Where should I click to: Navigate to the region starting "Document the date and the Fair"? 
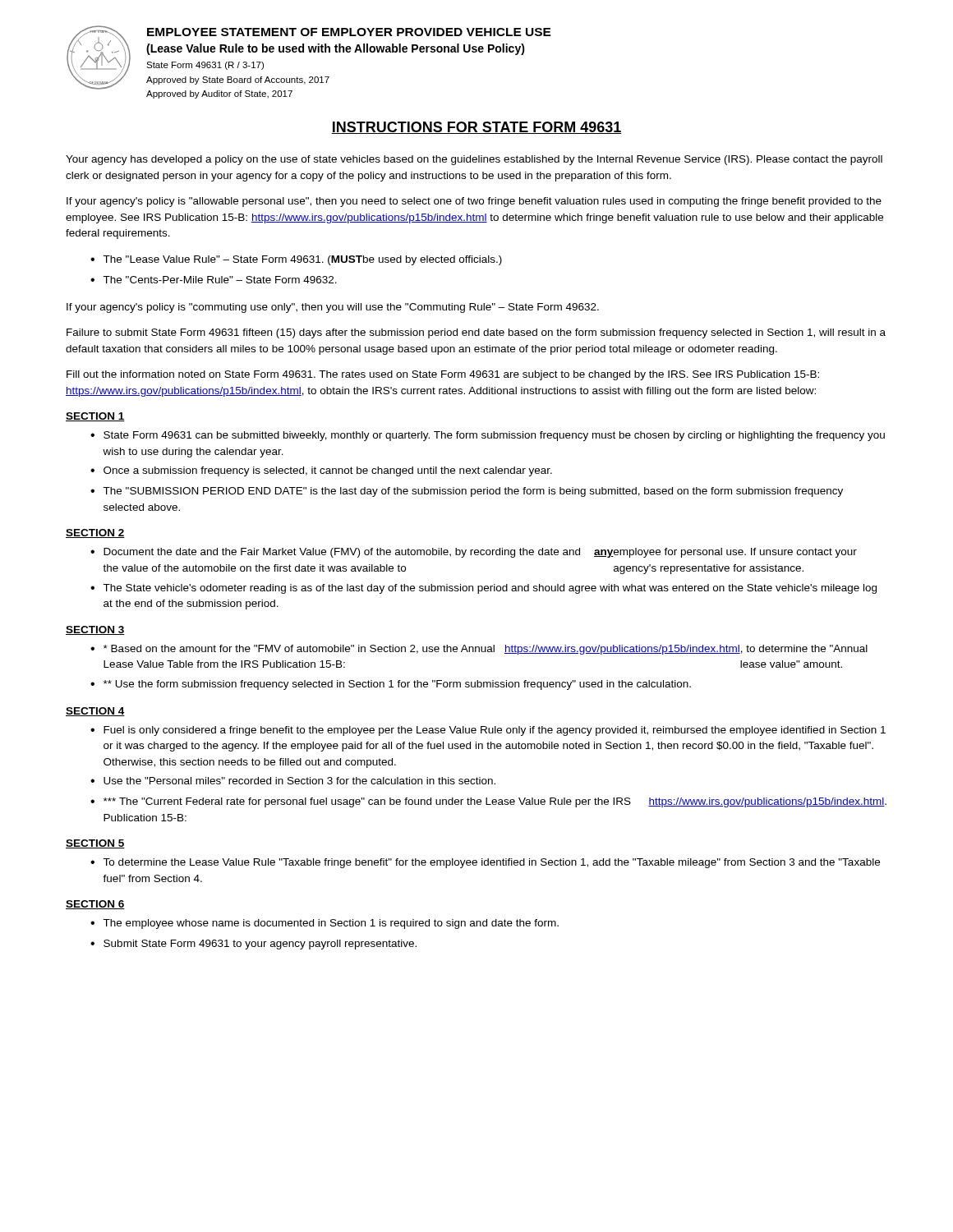(480, 559)
